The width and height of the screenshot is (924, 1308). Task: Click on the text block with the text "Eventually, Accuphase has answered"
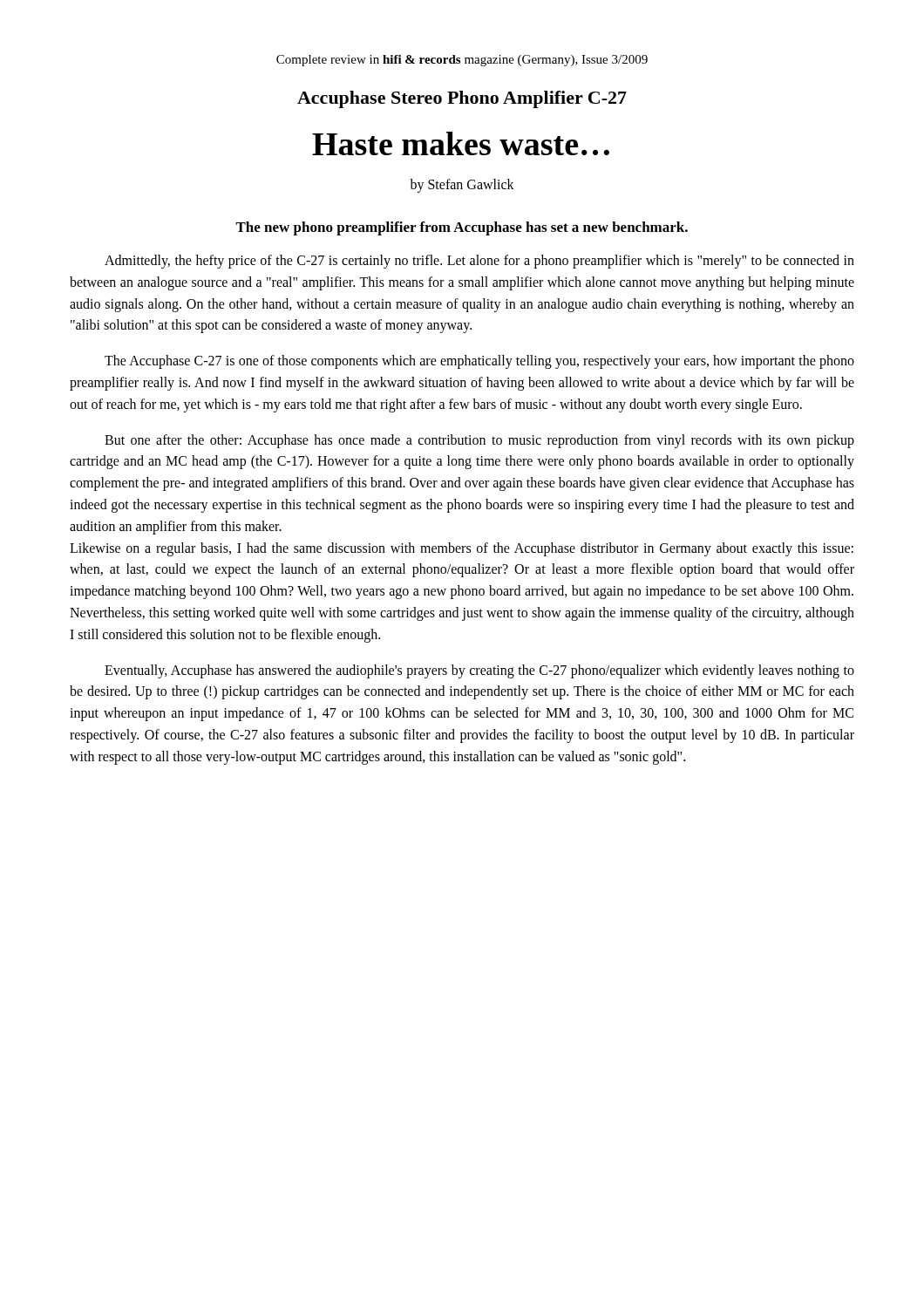462,714
